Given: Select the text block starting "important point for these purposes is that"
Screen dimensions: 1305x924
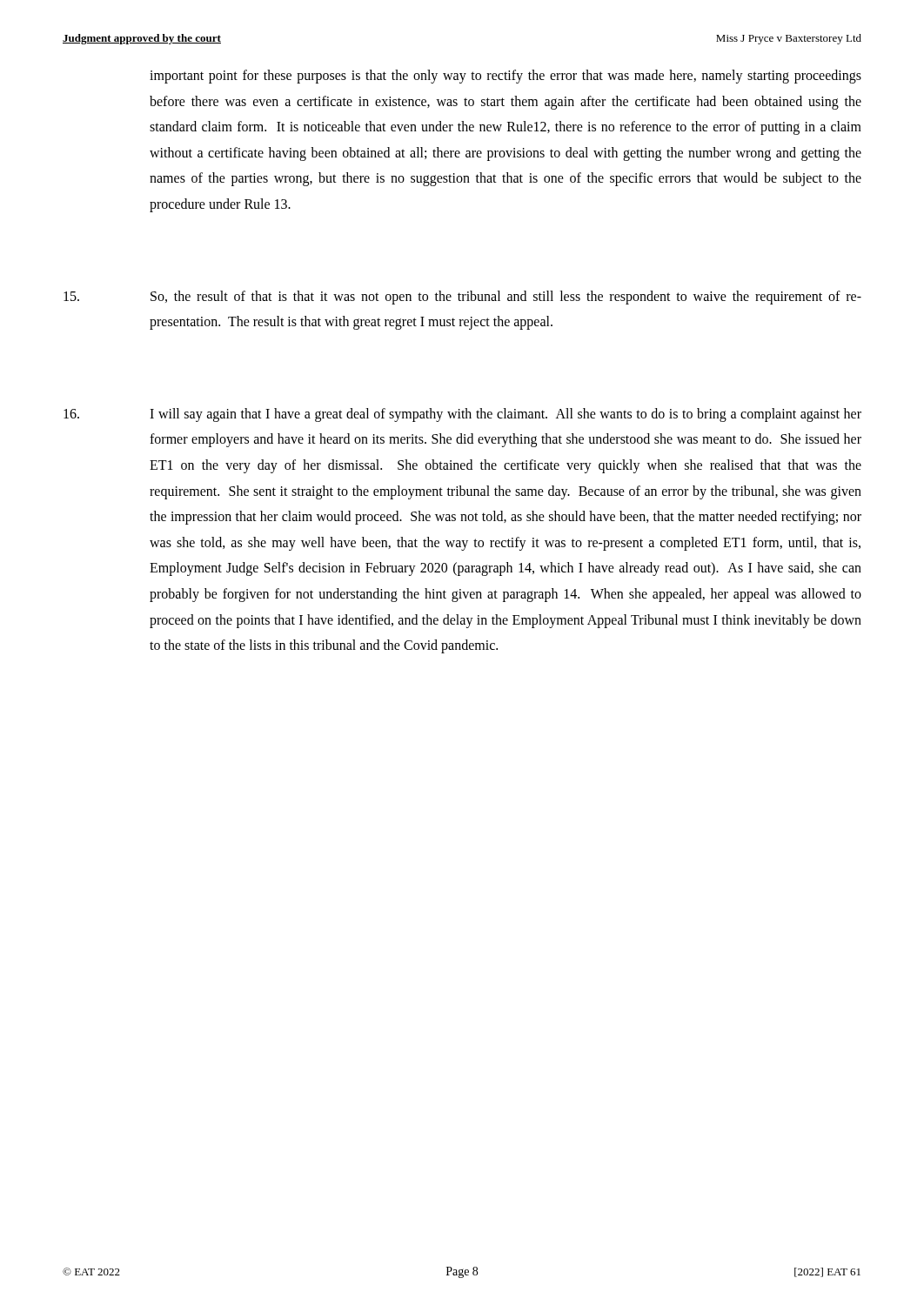Looking at the screenshot, I should [506, 140].
